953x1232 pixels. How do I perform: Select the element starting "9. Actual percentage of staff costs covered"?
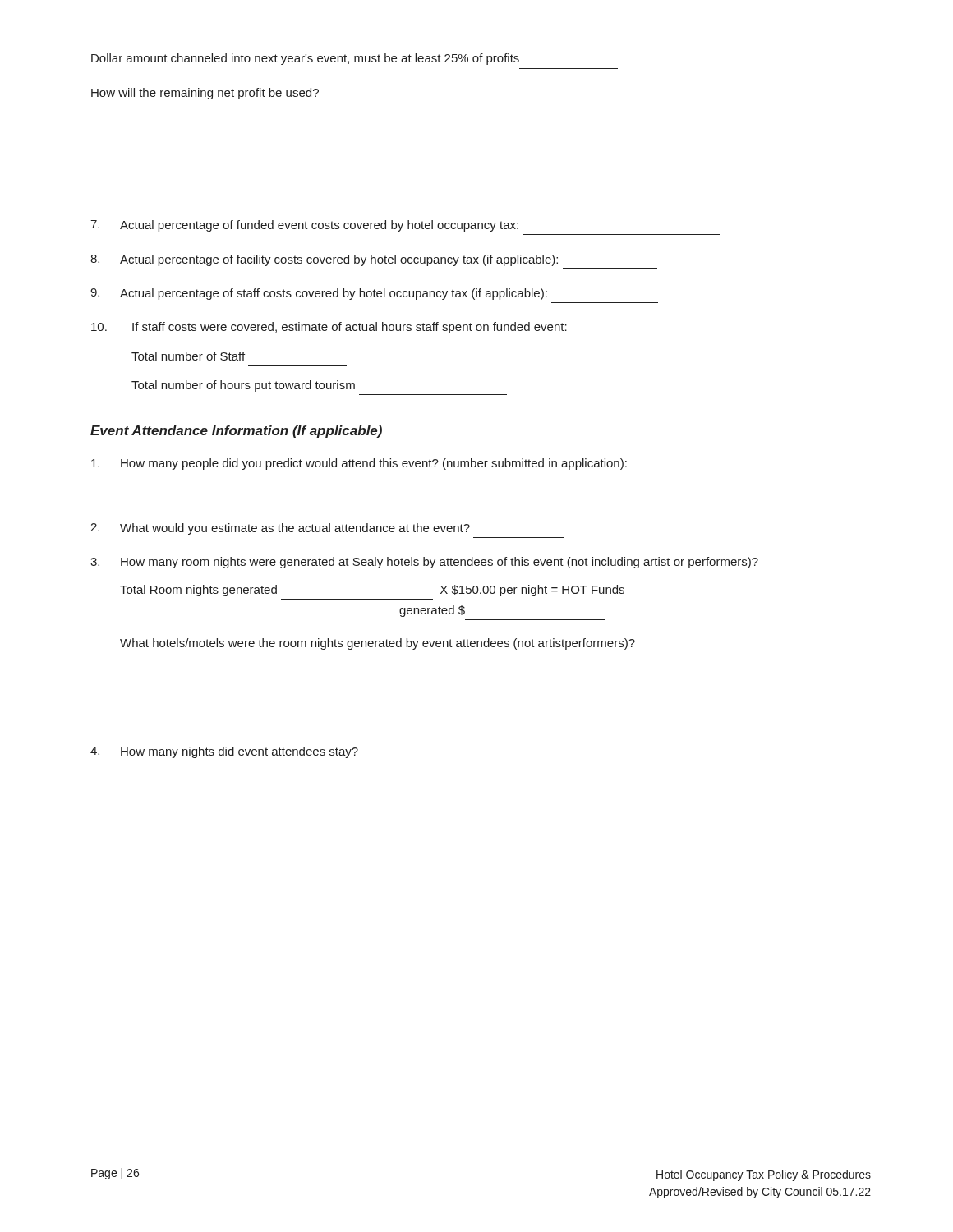click(x=481, y=293)
